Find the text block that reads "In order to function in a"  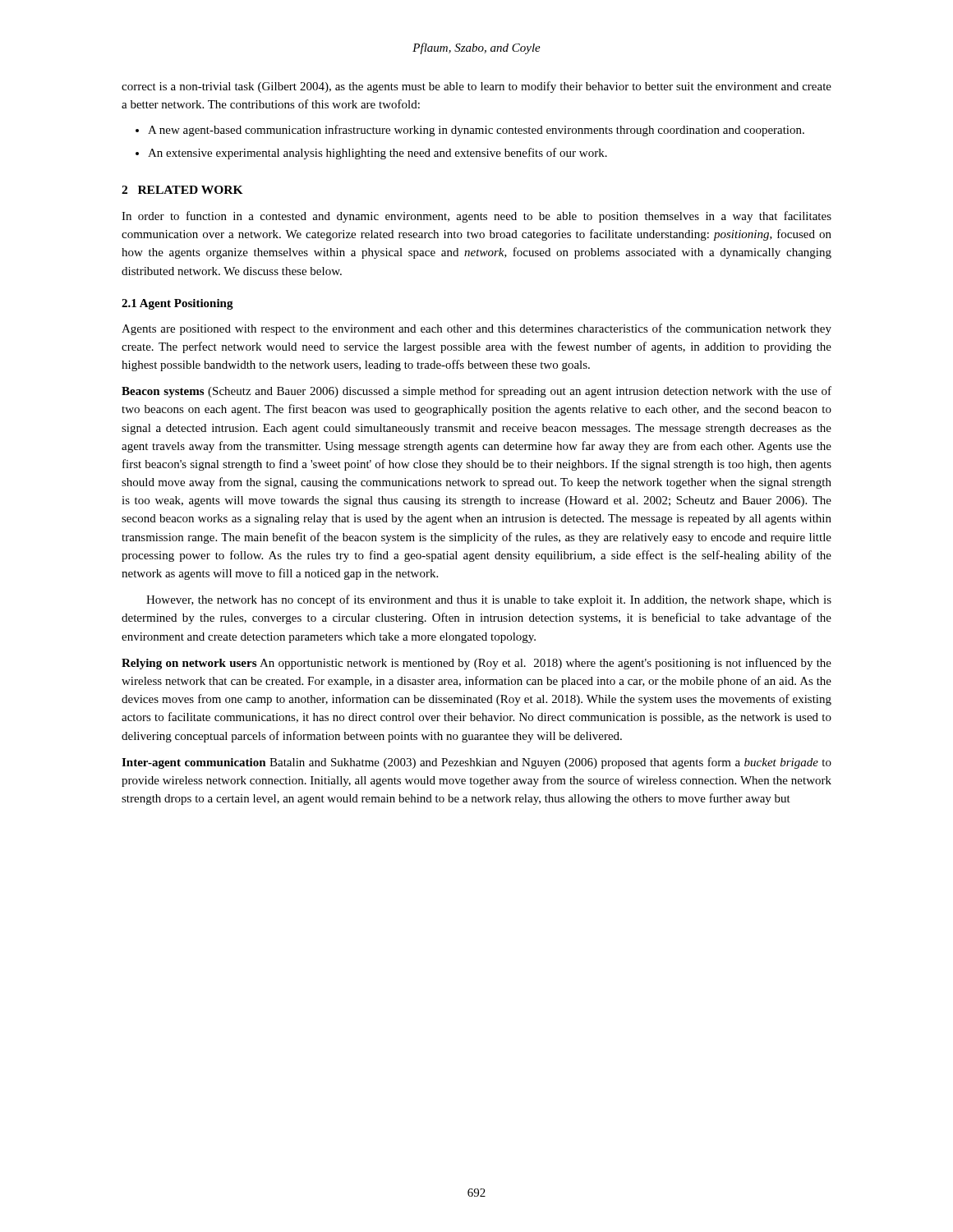476,243
